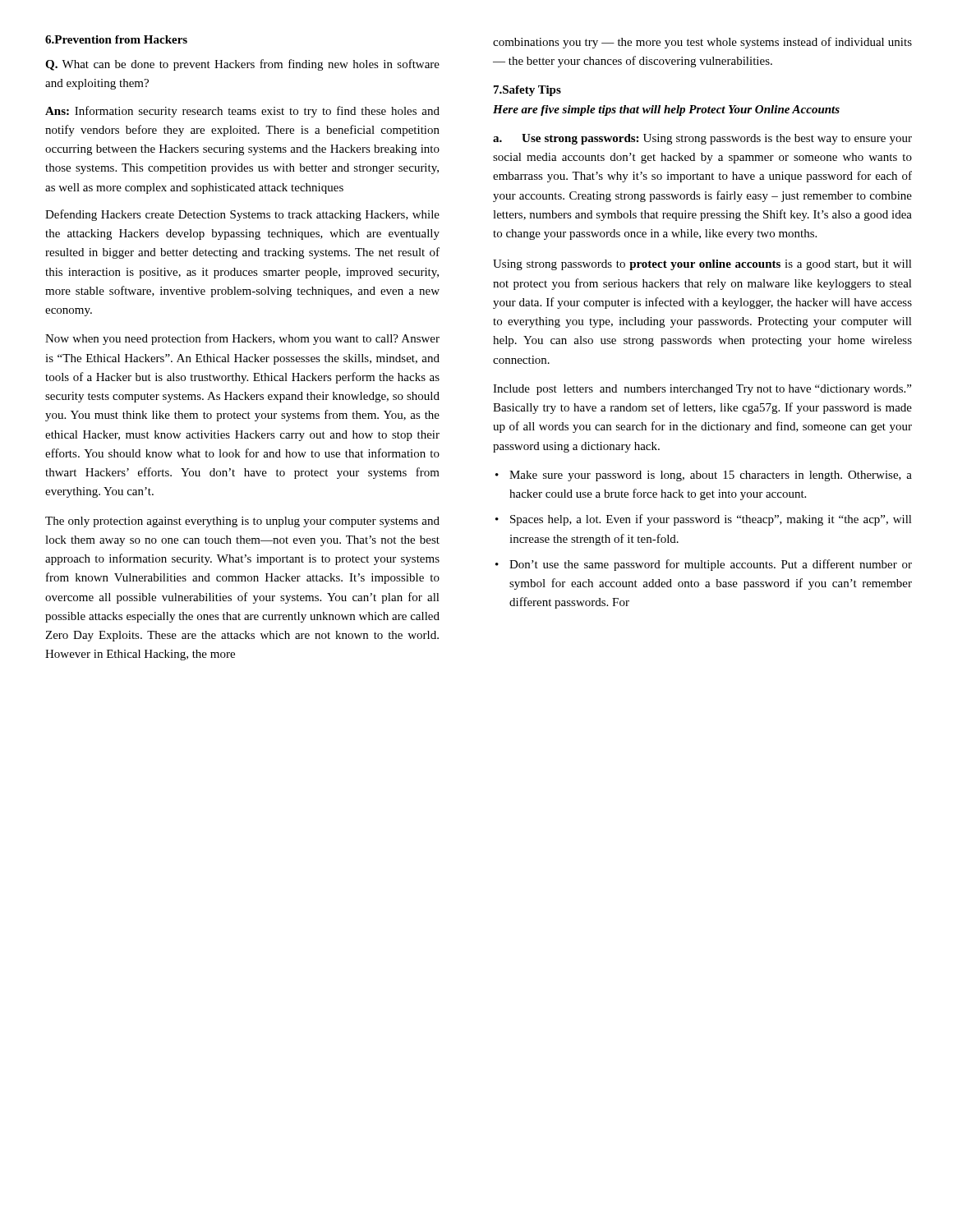Select the text block starting "6.Prevention from Hackers"

click(116, 39)
